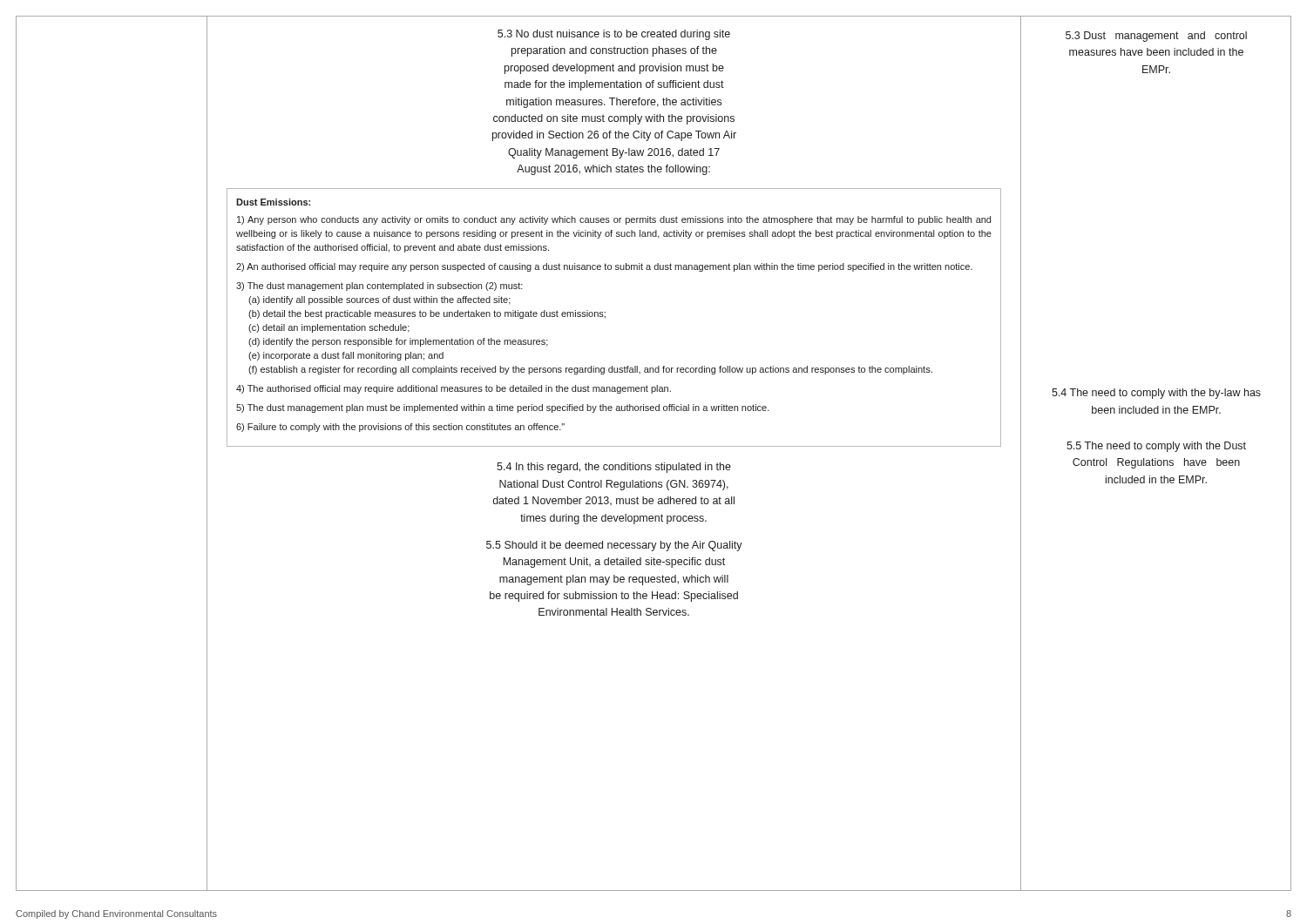
Task: Locate the region starting "5 Should it"
Action: (x=614, y=579)
